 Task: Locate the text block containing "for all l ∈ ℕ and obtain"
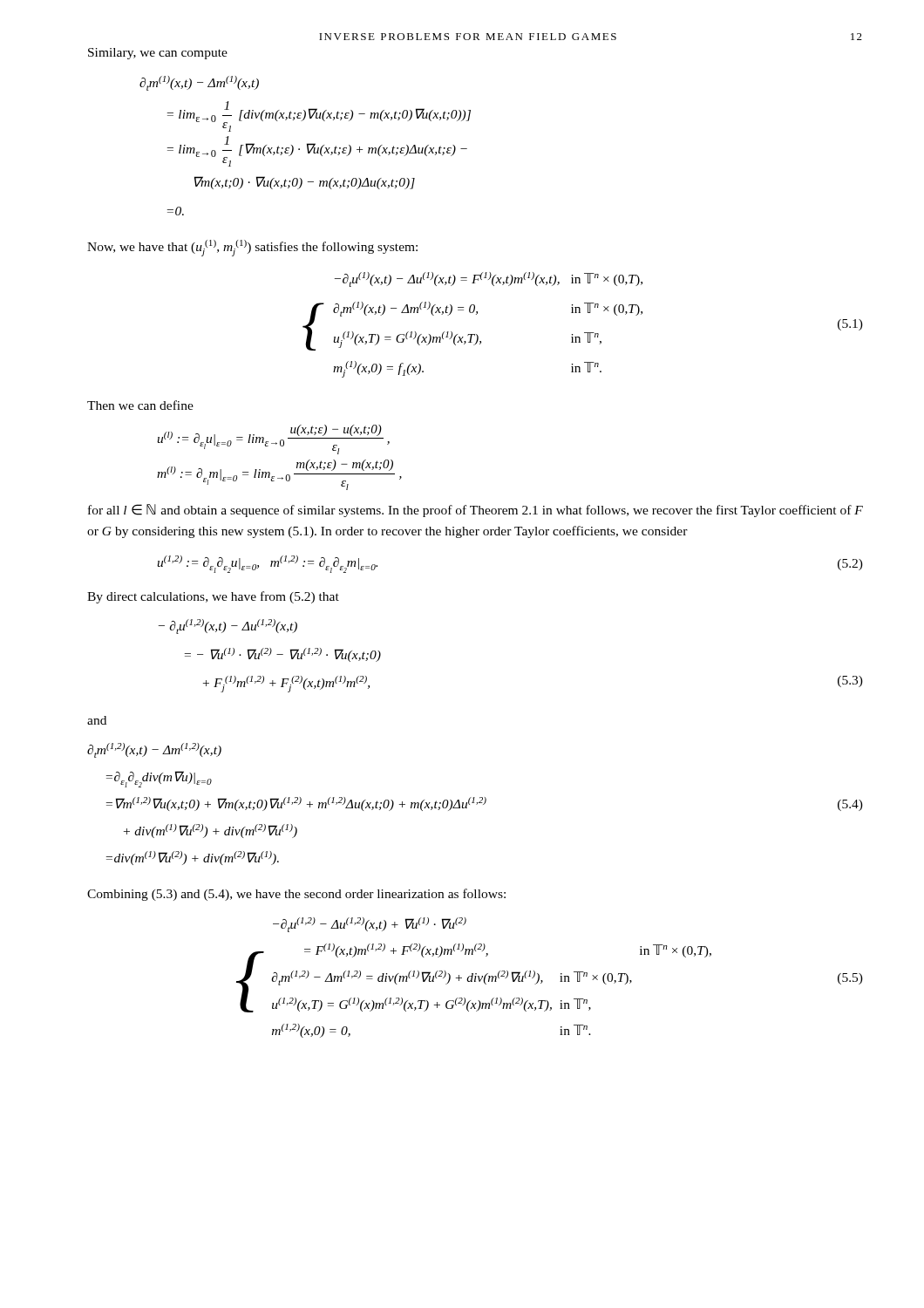coord(475,520)
